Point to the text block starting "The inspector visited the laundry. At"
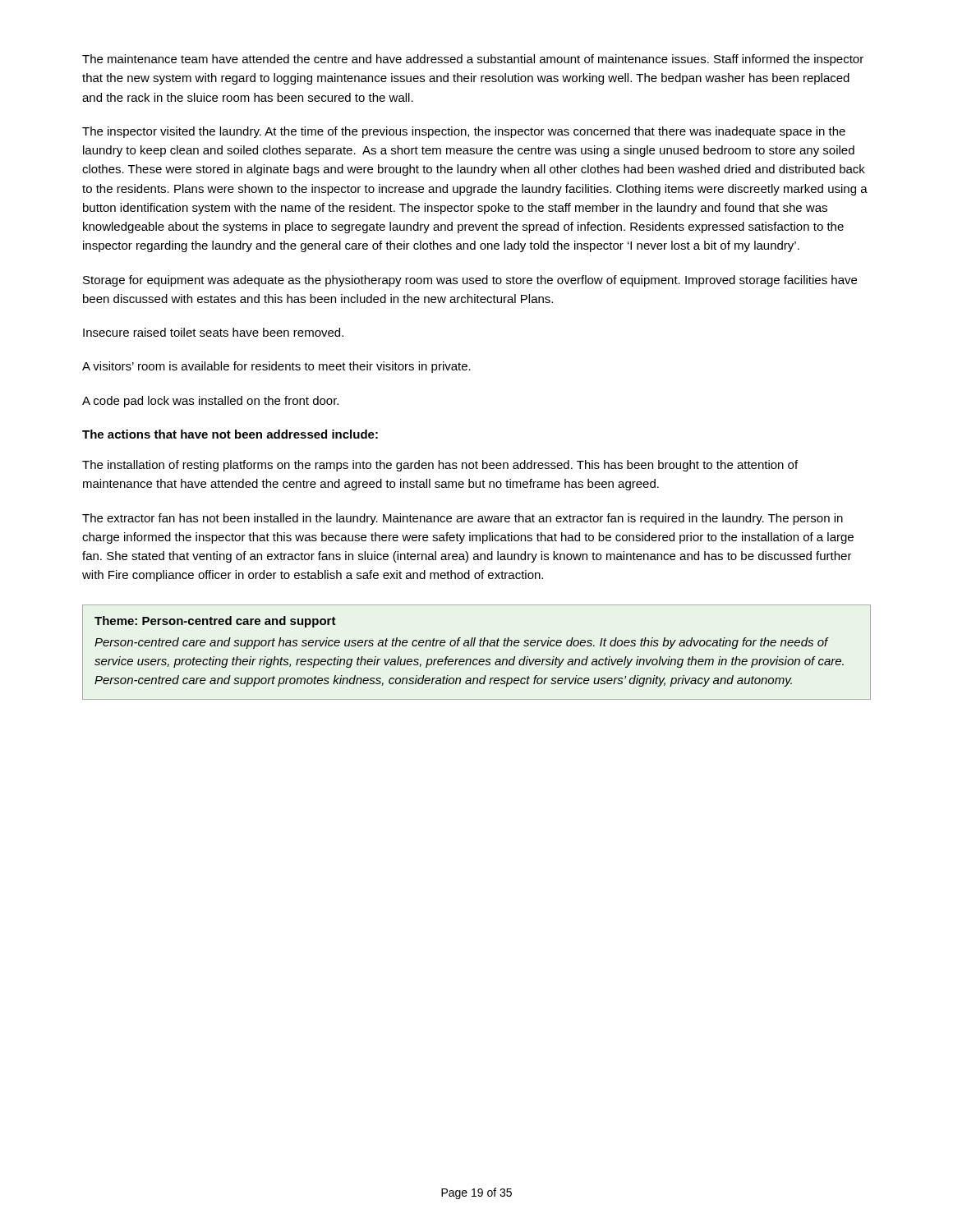 tap(475, 188)
